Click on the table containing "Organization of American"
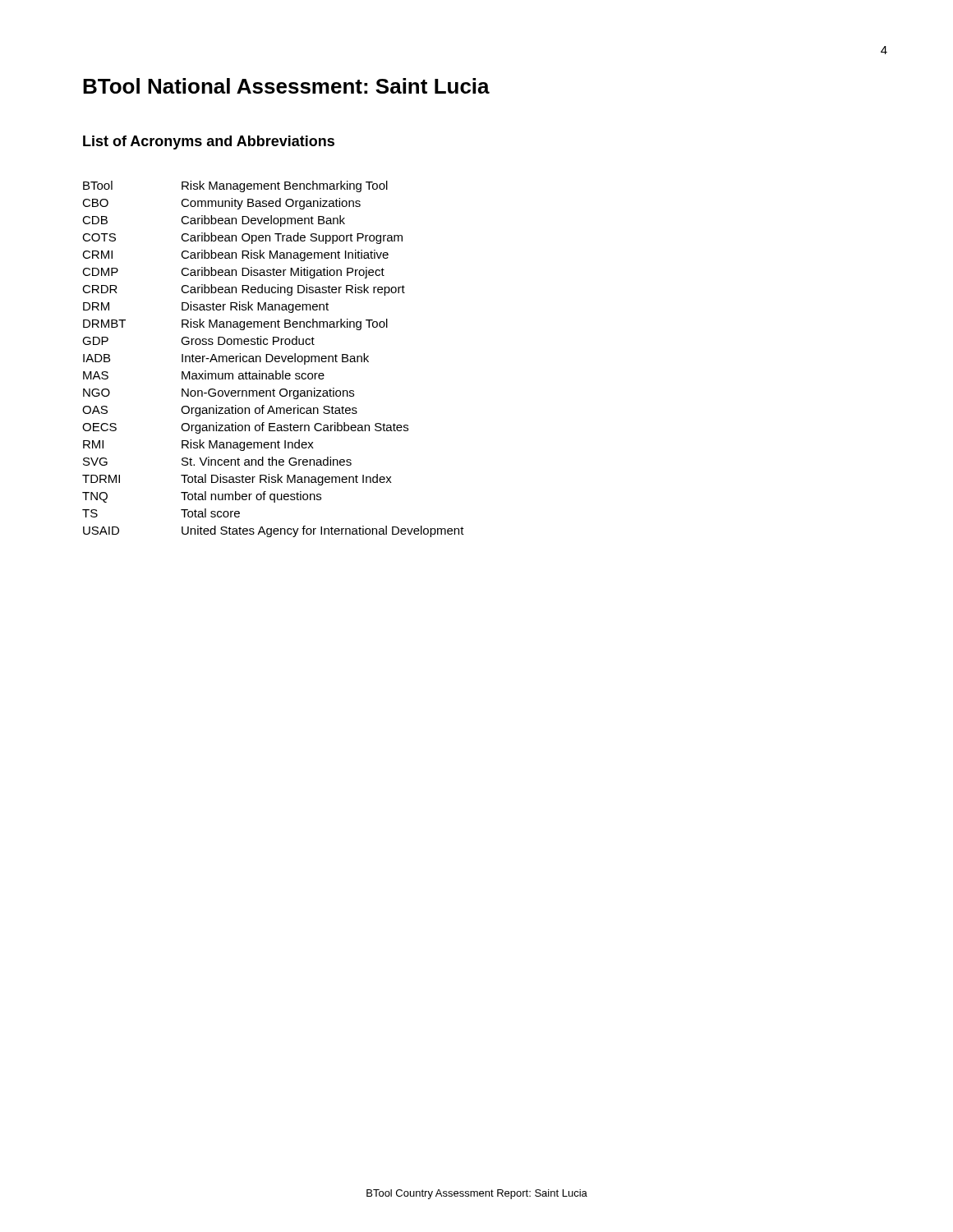 419,358
